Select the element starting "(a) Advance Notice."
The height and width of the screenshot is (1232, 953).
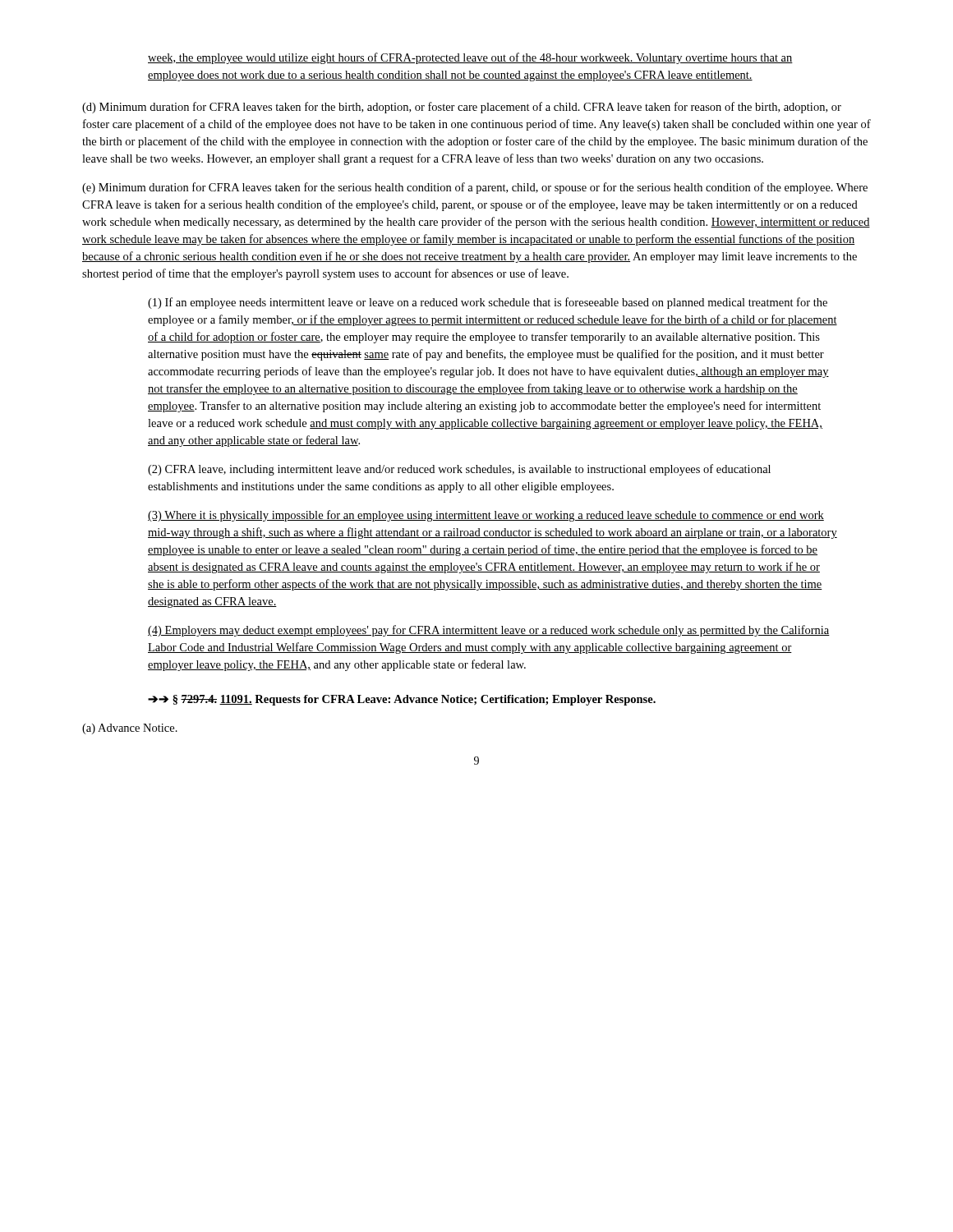[x=130, y=729]
